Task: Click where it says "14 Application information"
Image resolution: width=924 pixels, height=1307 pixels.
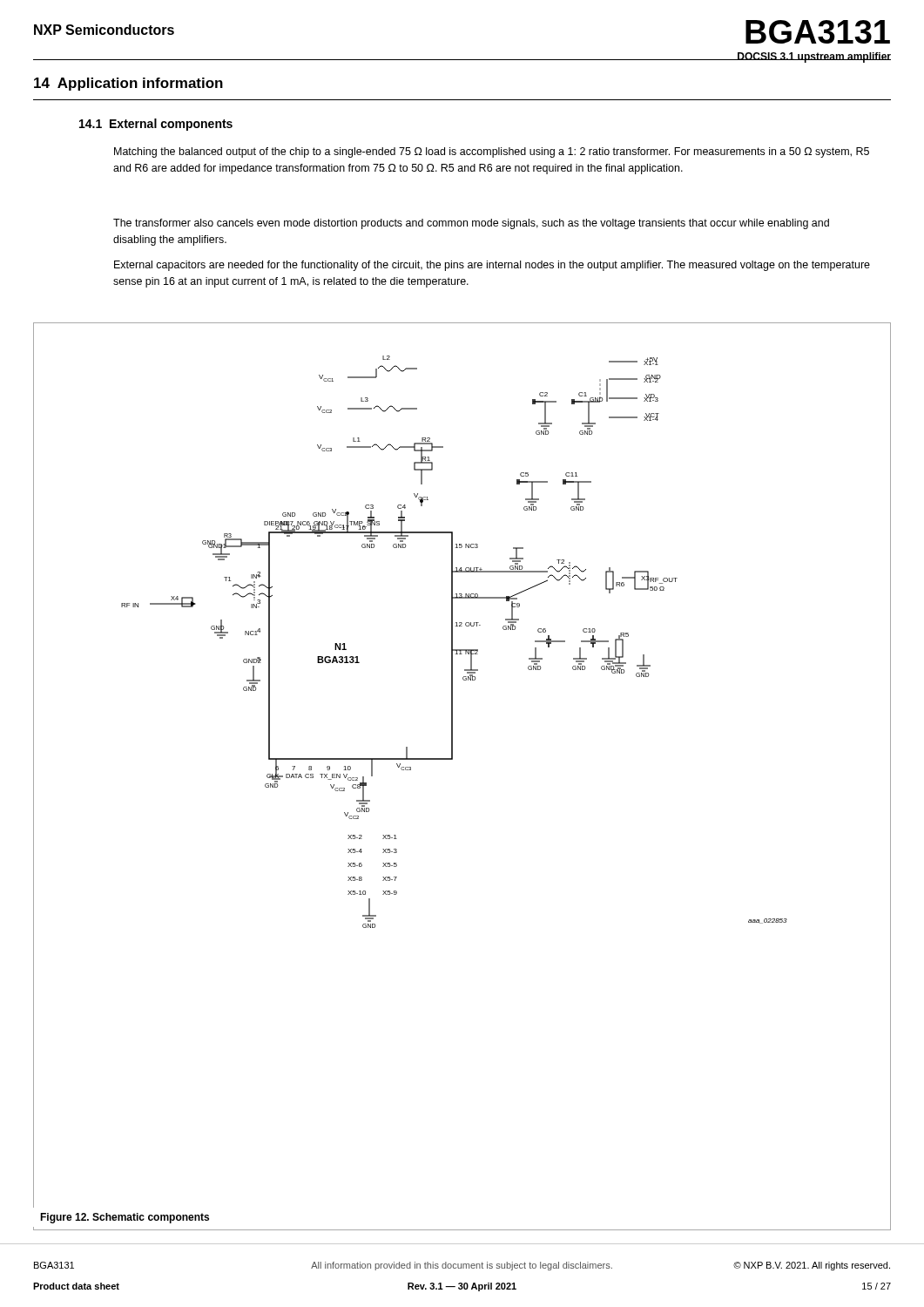Action: pyautogui.click(x=128, y=84)
